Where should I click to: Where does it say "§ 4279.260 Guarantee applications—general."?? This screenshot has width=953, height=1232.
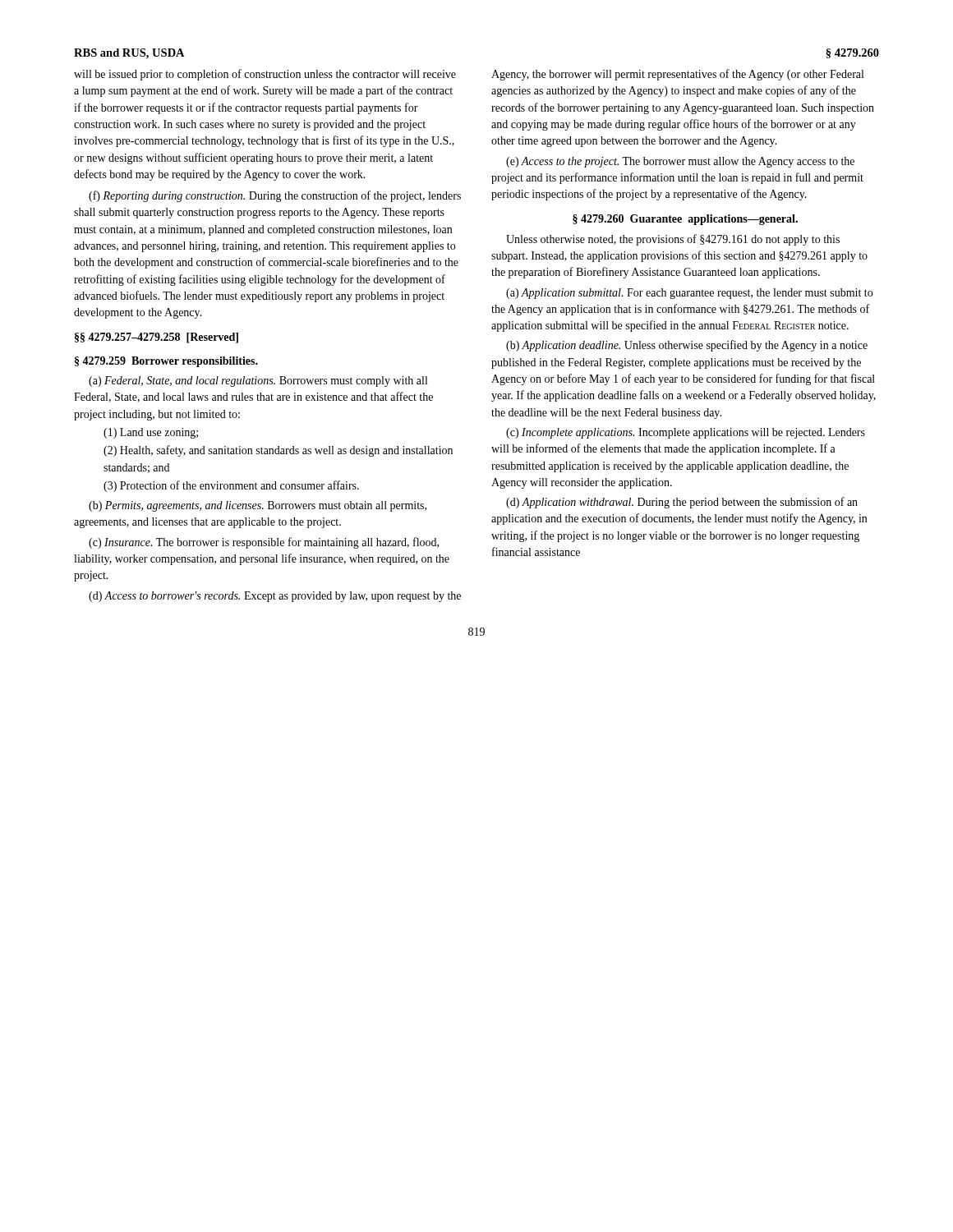click(x=685, y=219)
